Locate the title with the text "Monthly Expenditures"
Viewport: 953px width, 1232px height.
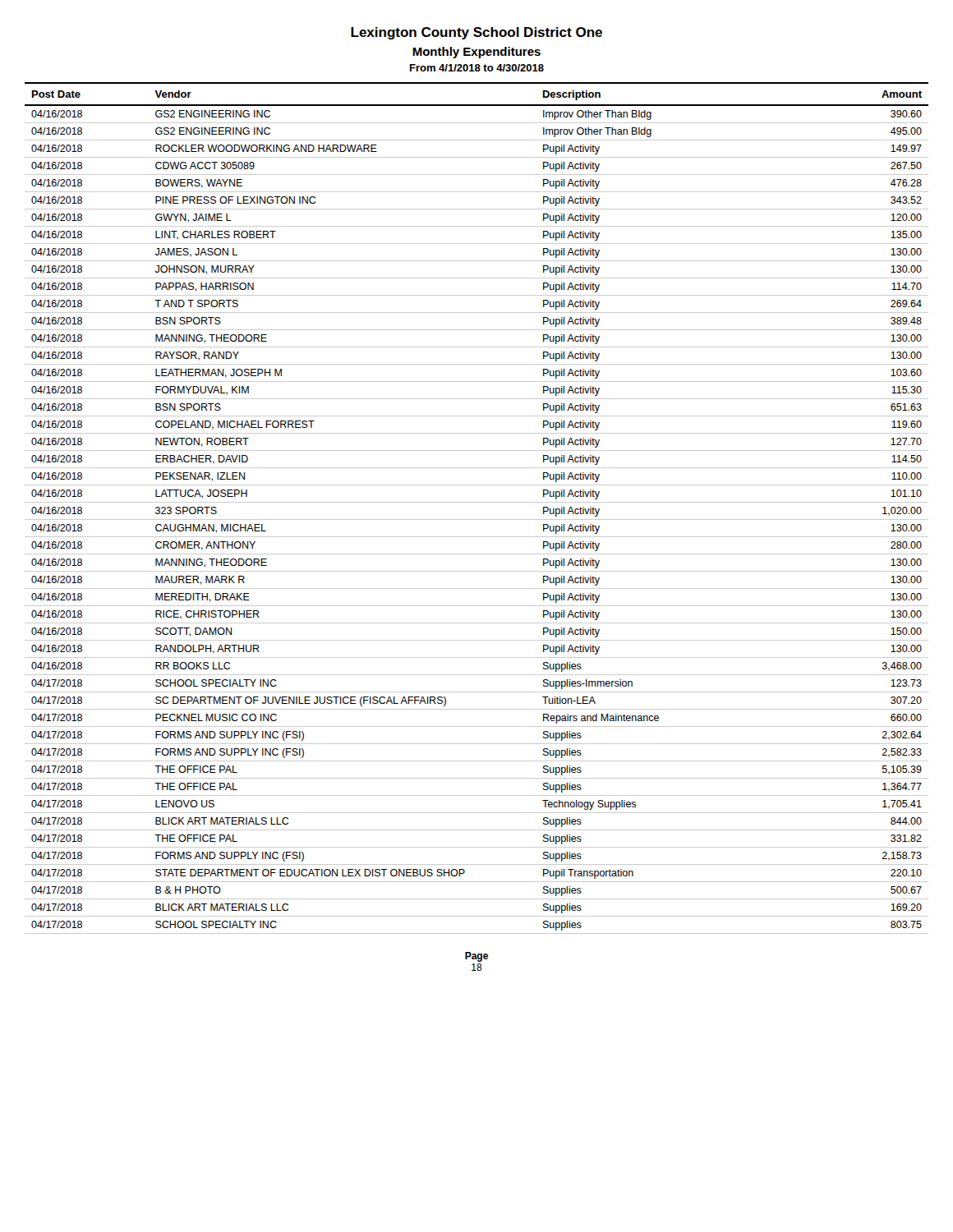point(476,51)
